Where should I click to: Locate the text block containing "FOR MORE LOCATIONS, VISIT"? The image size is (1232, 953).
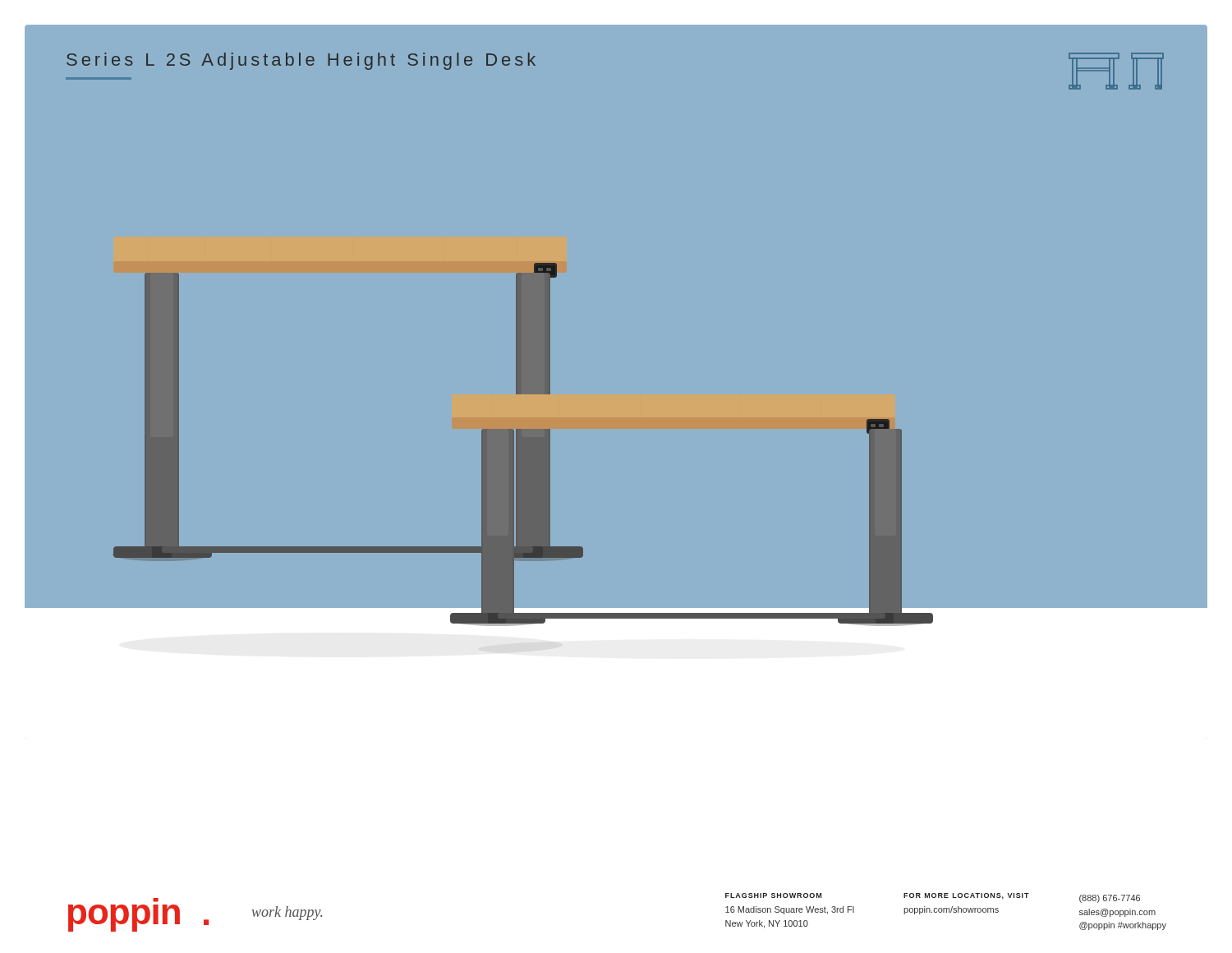pyautogui.click(x=967, y=904)
